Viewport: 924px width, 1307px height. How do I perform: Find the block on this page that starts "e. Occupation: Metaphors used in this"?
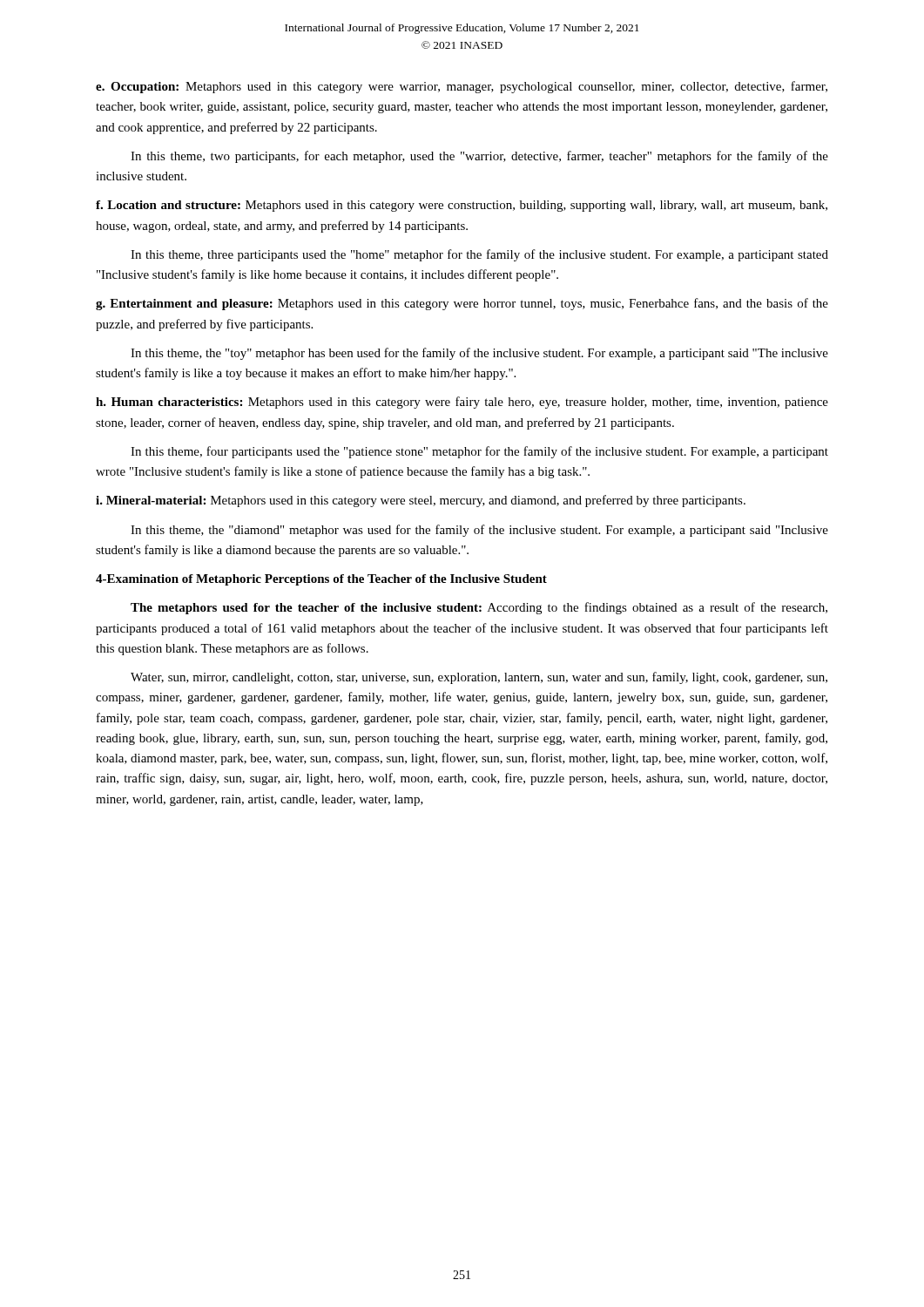(462, 107)
